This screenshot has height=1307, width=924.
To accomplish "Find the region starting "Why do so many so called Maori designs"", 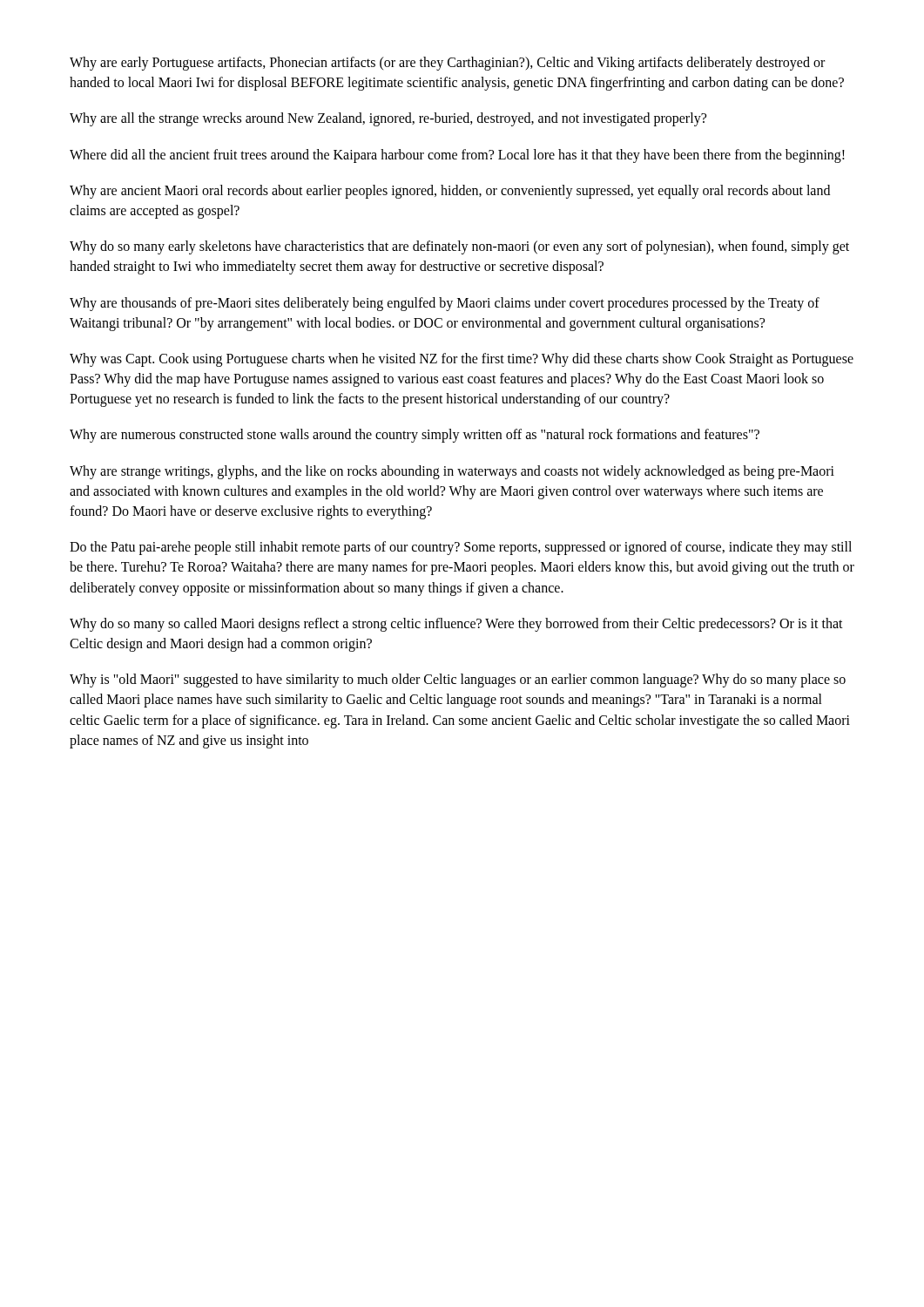I will coord(456,633).
